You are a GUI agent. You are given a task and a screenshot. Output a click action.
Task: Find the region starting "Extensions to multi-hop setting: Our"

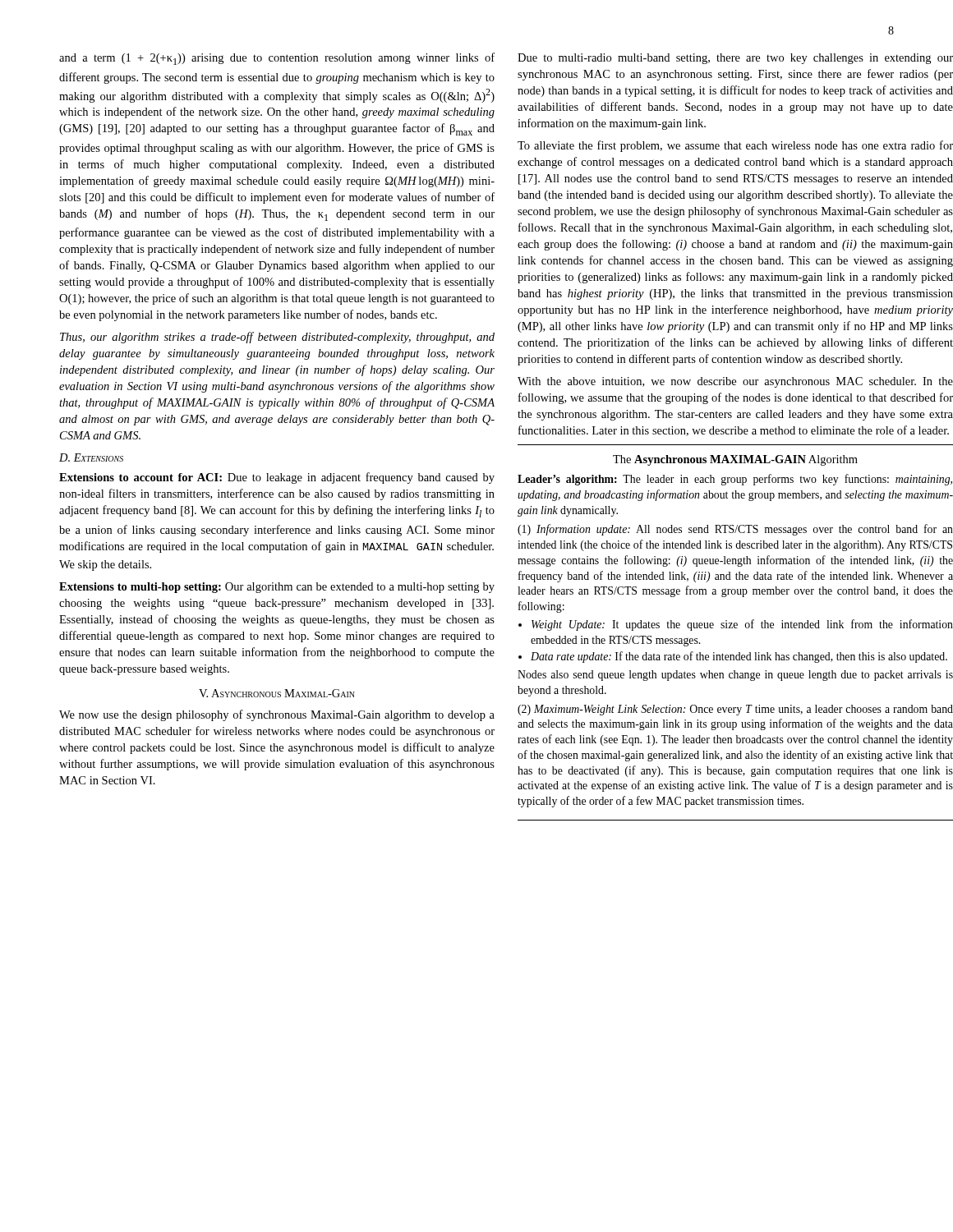pos(277,627)
